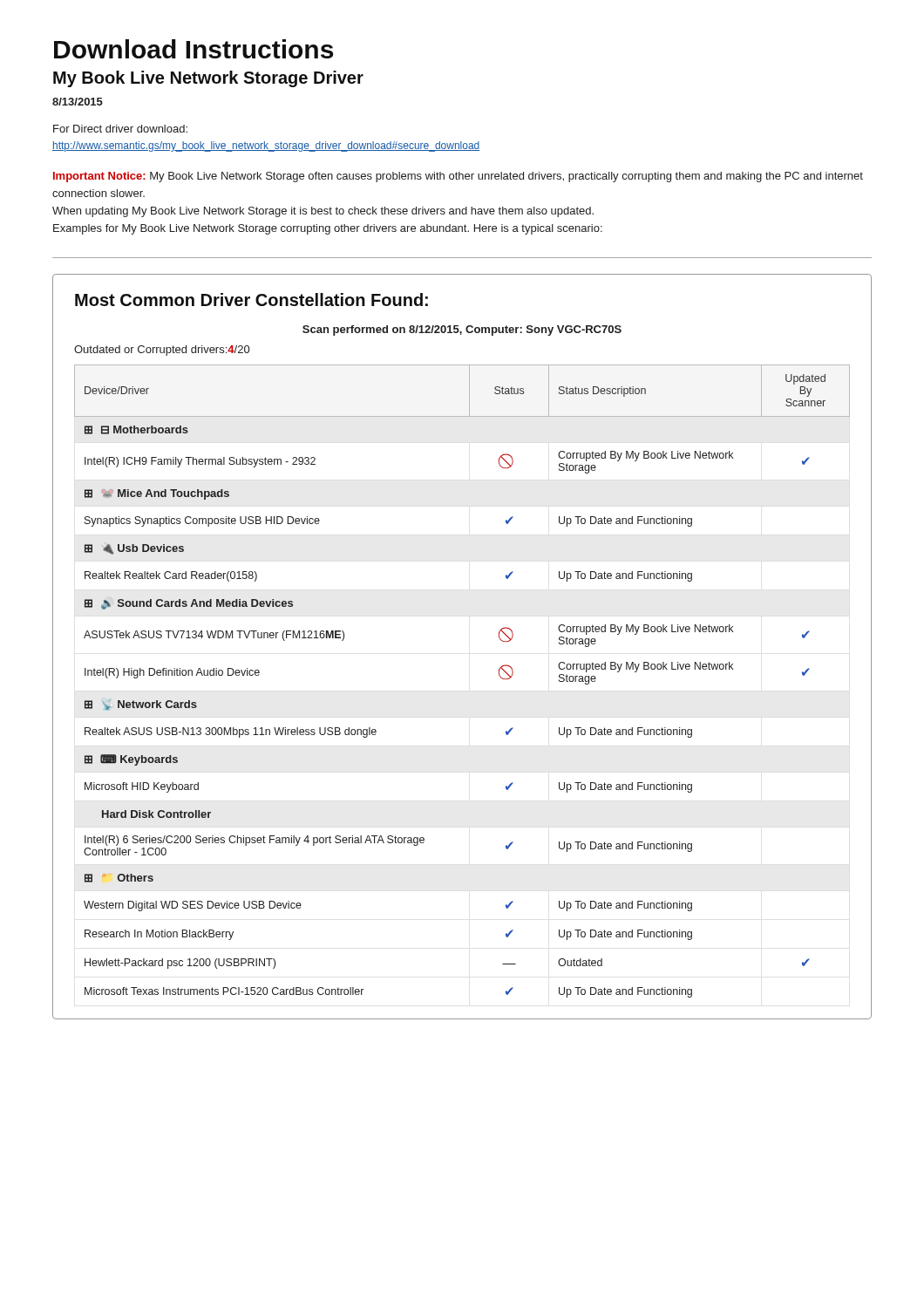The image size is (924, 1308).
Task: Find the title containing "Download Instructions"
Action: point(194,49)
